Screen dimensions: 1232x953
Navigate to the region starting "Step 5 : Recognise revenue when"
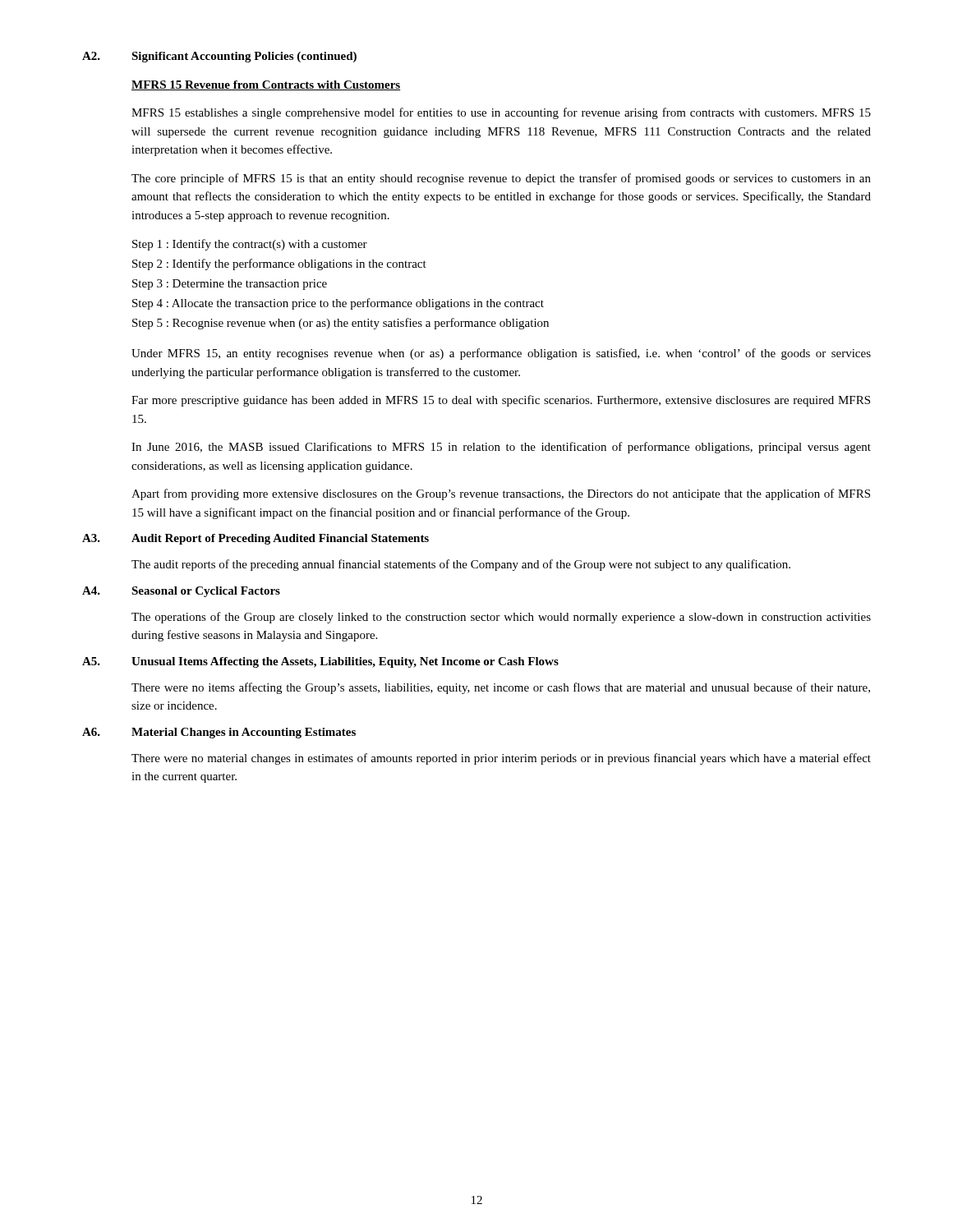point(340,323)
